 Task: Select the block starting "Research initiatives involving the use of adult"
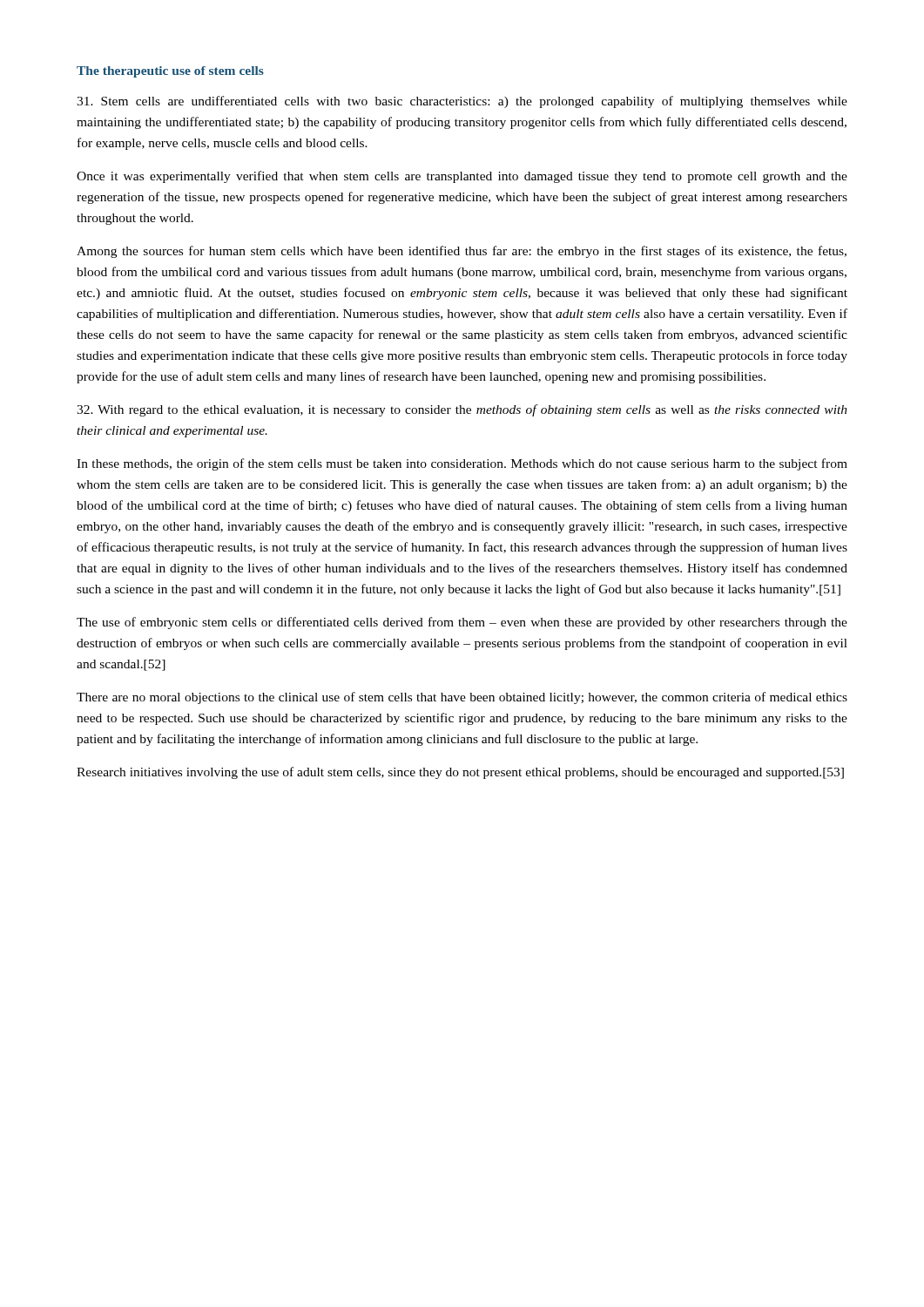point(461,772)
